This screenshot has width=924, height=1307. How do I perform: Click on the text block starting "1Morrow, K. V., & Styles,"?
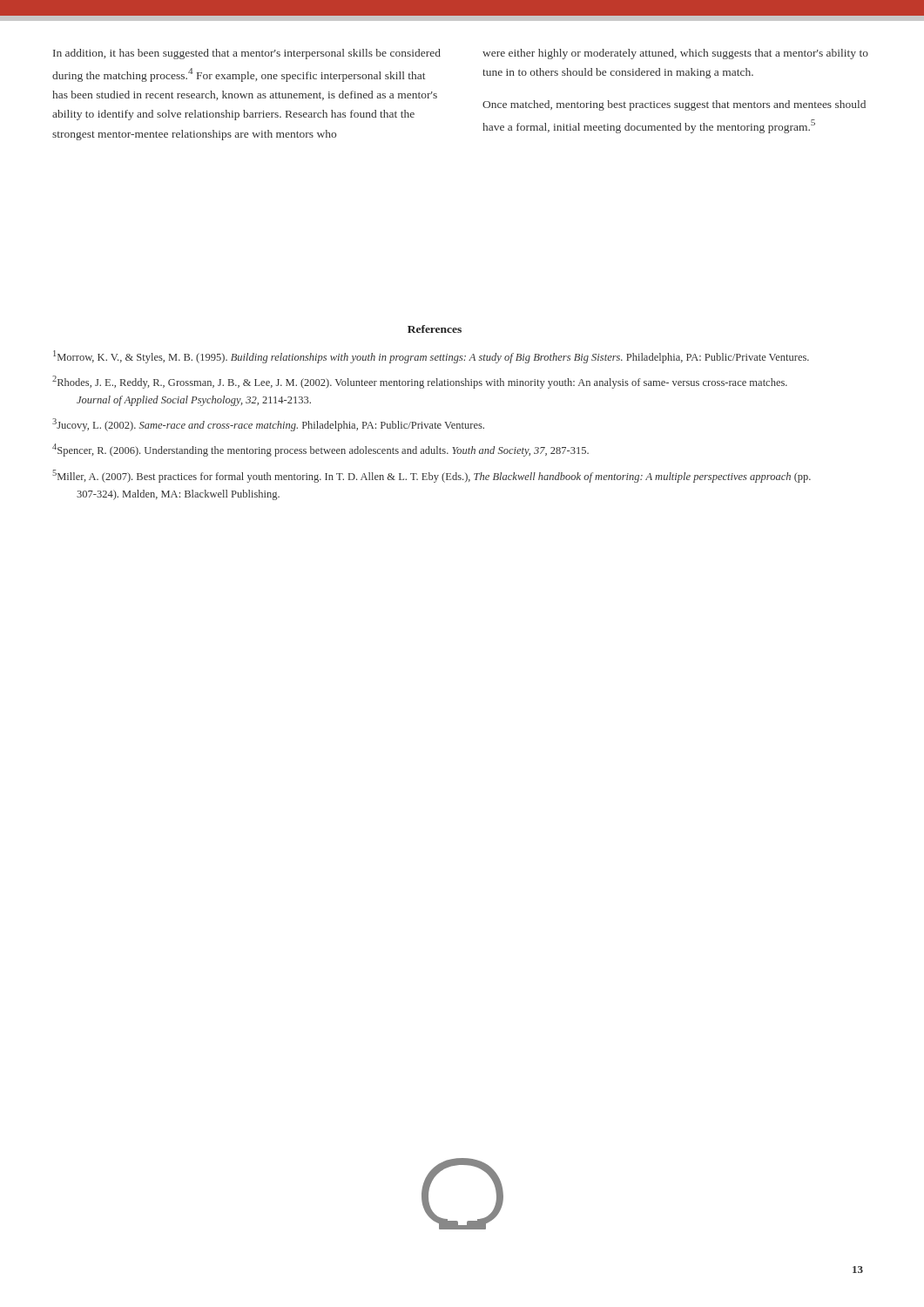(431, 356)
